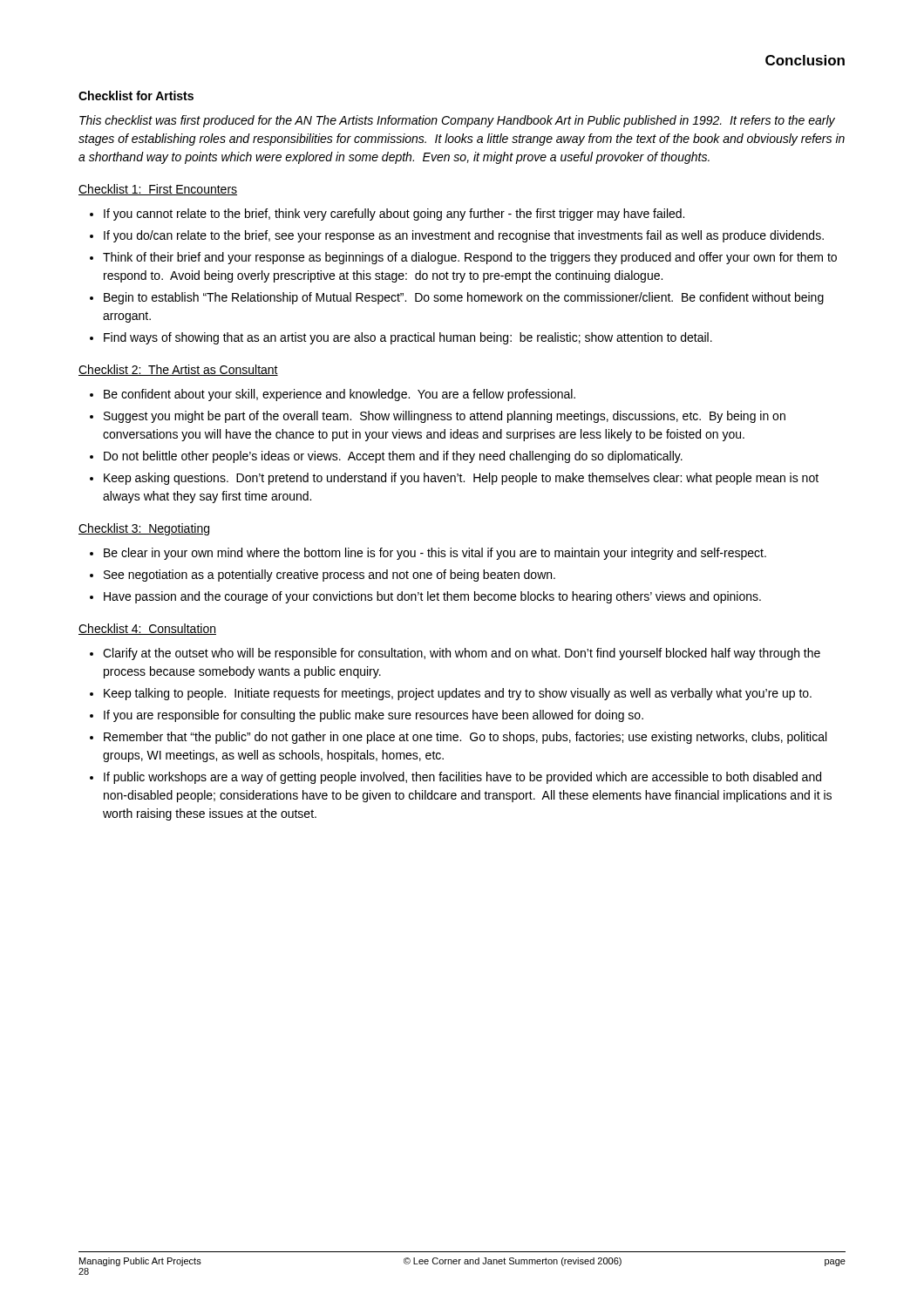Select the list item that reads "Suggest you might be"
The width and height of the screenshot is (924, 1308).
(x=462, y=425)
